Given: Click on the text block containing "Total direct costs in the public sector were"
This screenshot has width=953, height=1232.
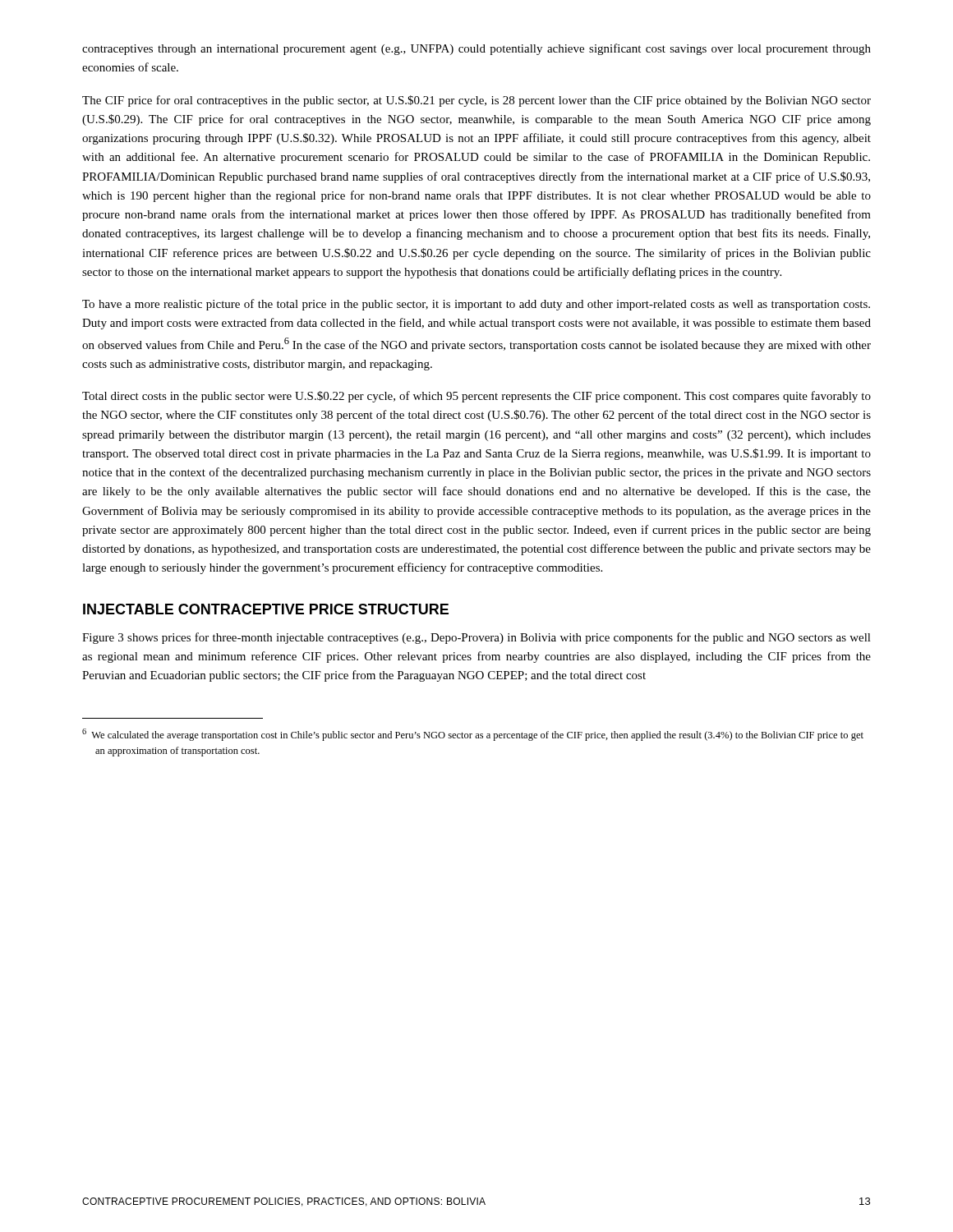Looking at the screenshot, I should (x=476, y=482).
